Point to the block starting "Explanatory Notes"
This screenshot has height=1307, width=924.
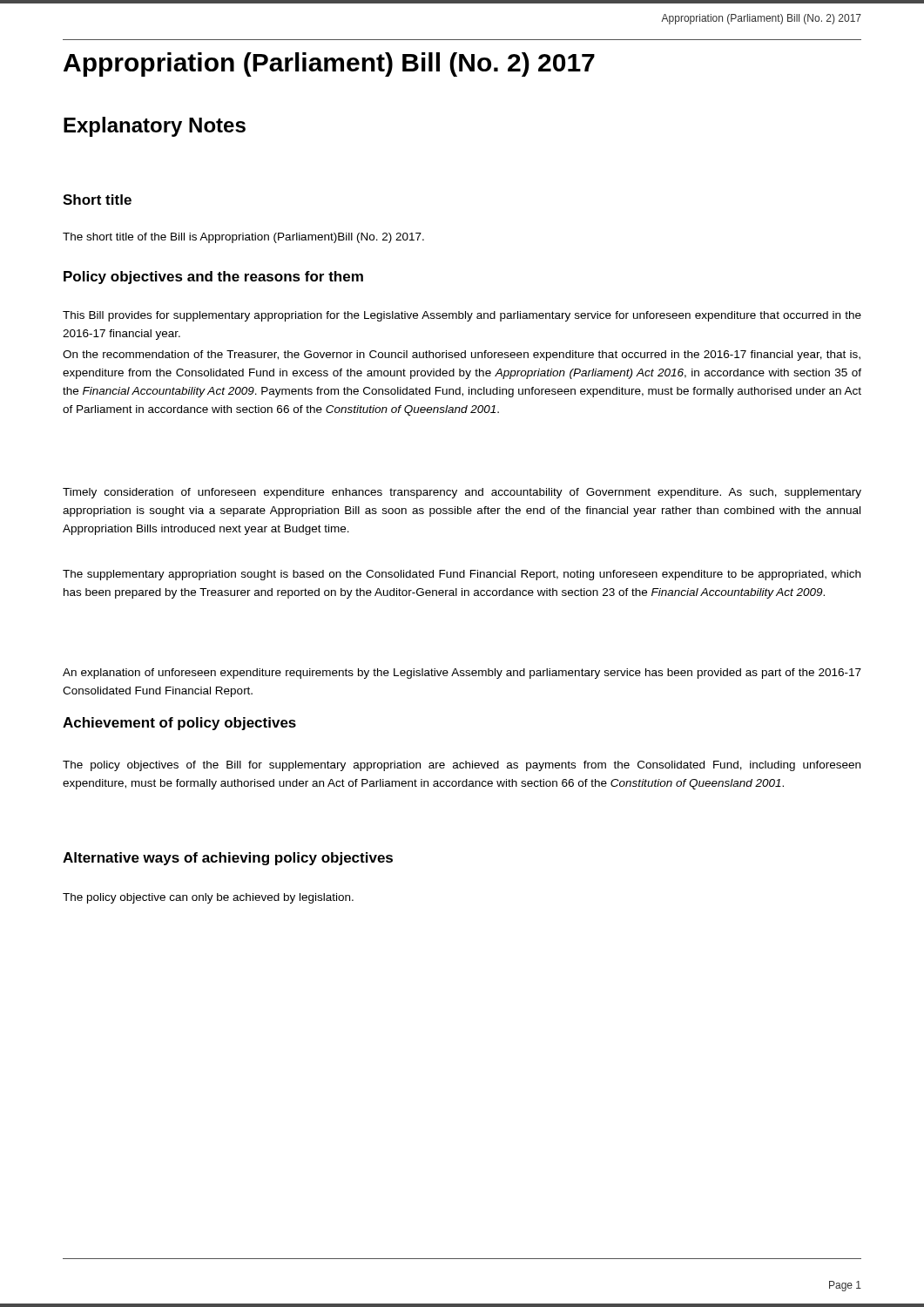coord(155,127)
